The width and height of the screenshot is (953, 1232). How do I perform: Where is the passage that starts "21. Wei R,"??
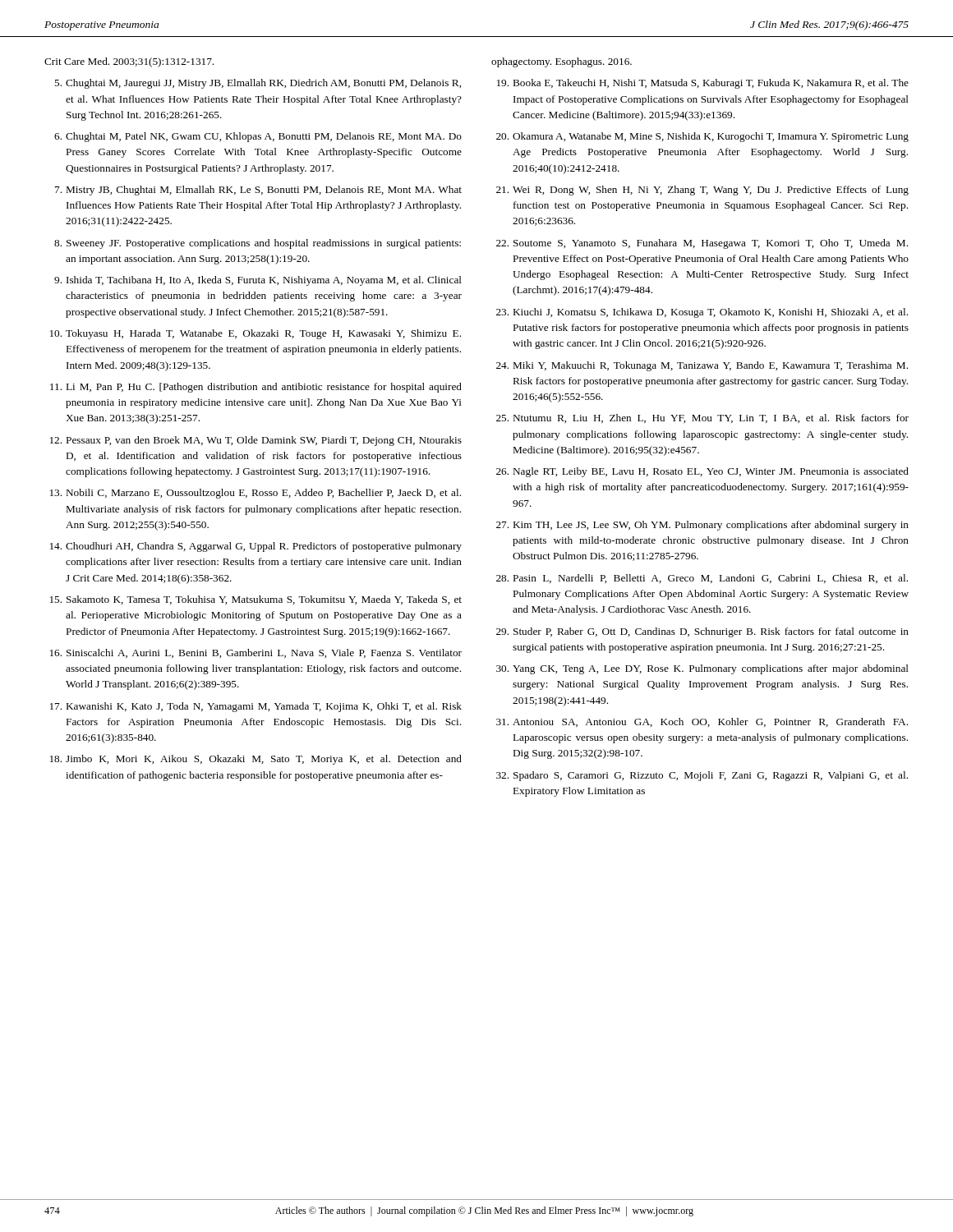(x=700, y=205)
